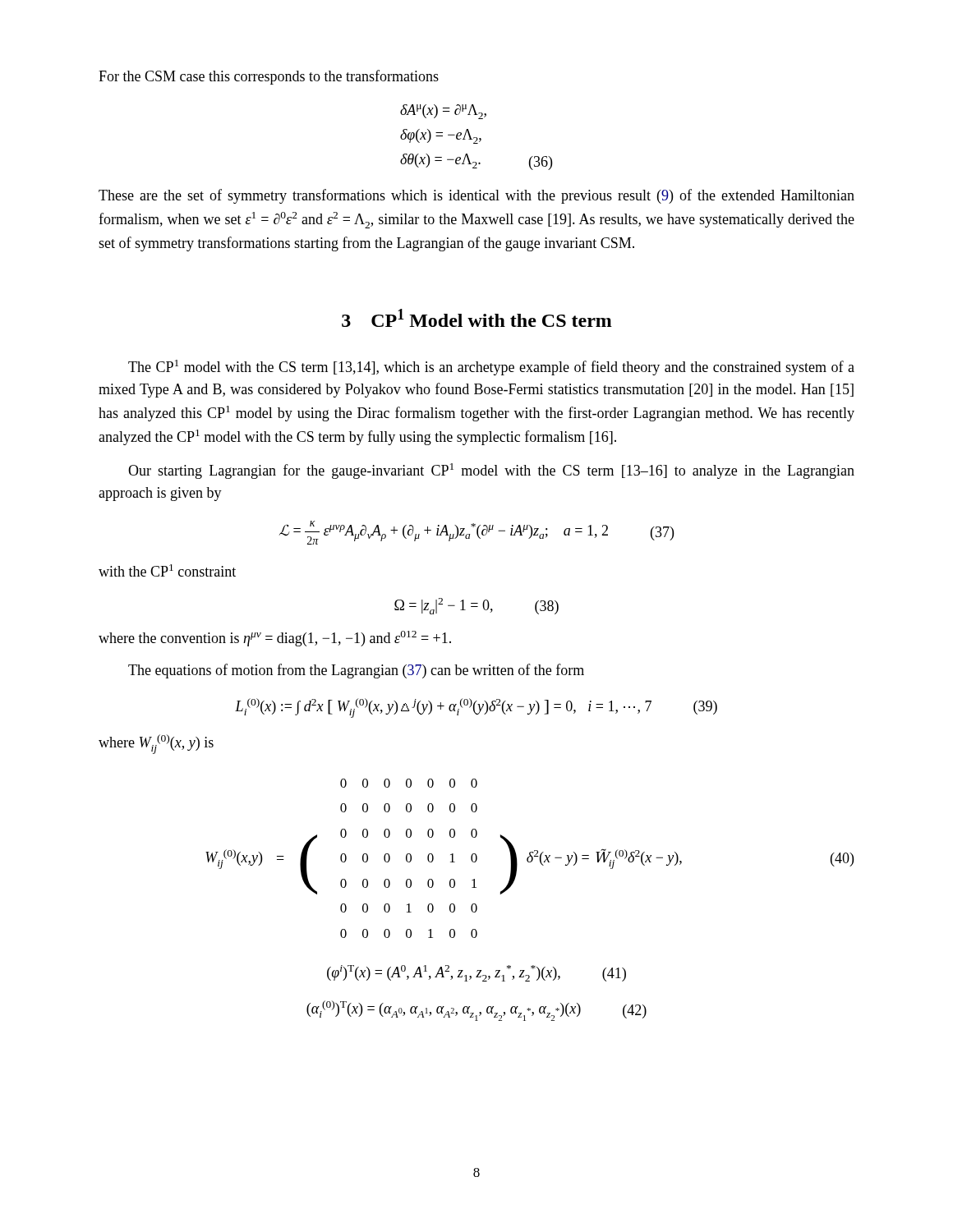Screen dimensions: 1232x953
Task: Click on the text starting "Li(0)(x) := ∫ d2x"
Action: [x=476, y=706]
